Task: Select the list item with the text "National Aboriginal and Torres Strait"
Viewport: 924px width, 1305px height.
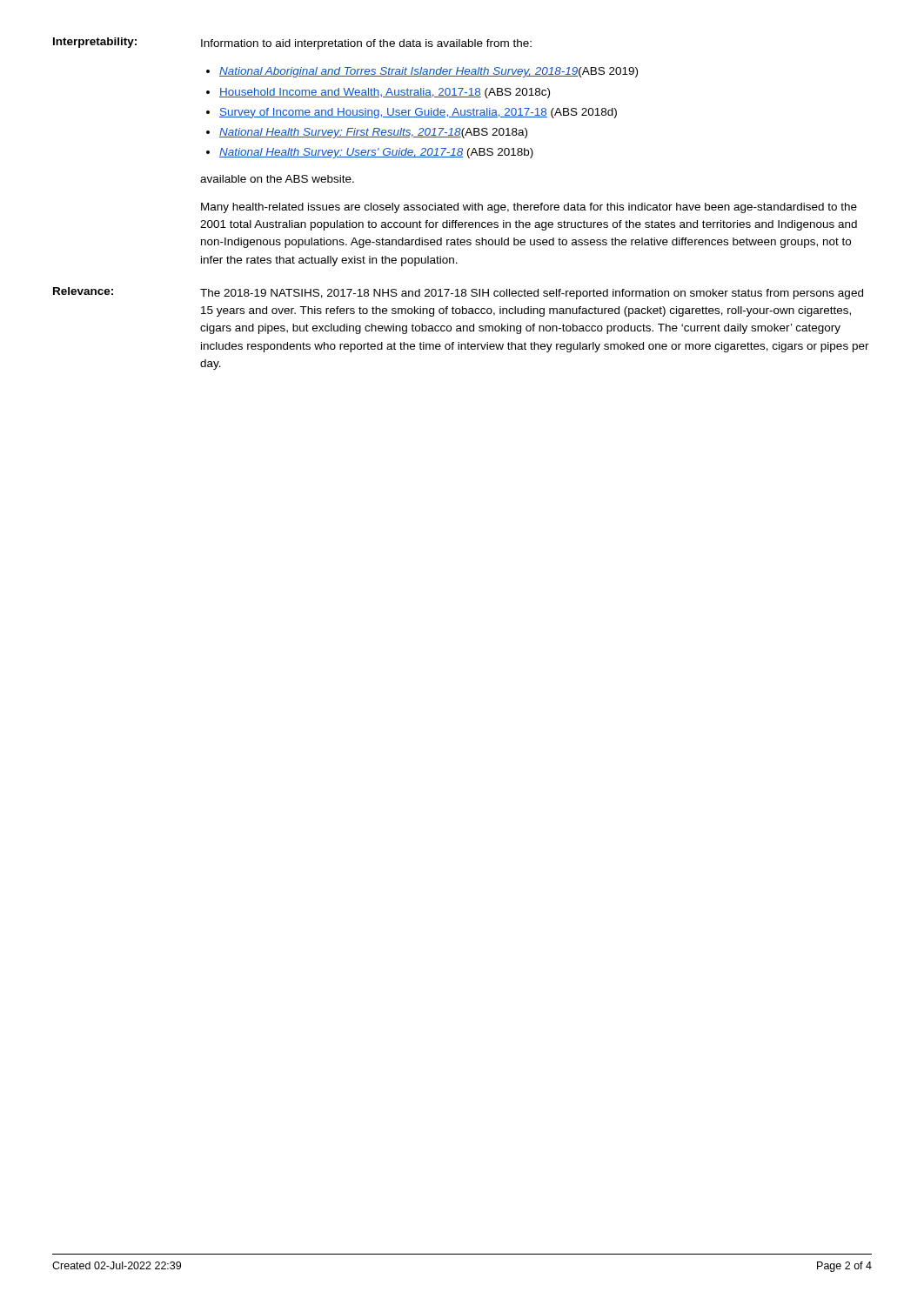Action: tap(429, 71)
